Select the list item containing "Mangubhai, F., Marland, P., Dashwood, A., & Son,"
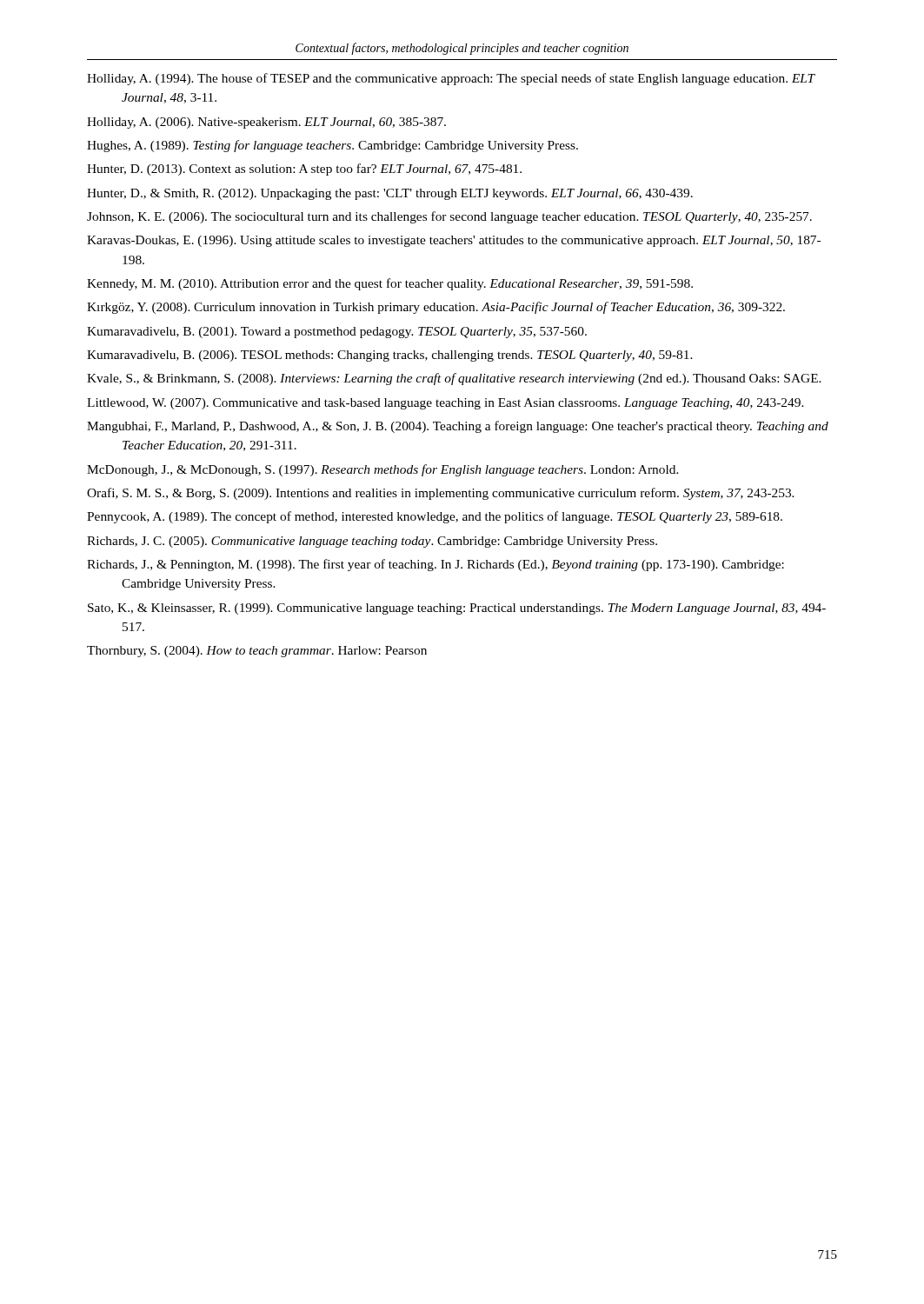This screenshot has width=924, height=1304. pyautogui.click(x=458, y=435)
